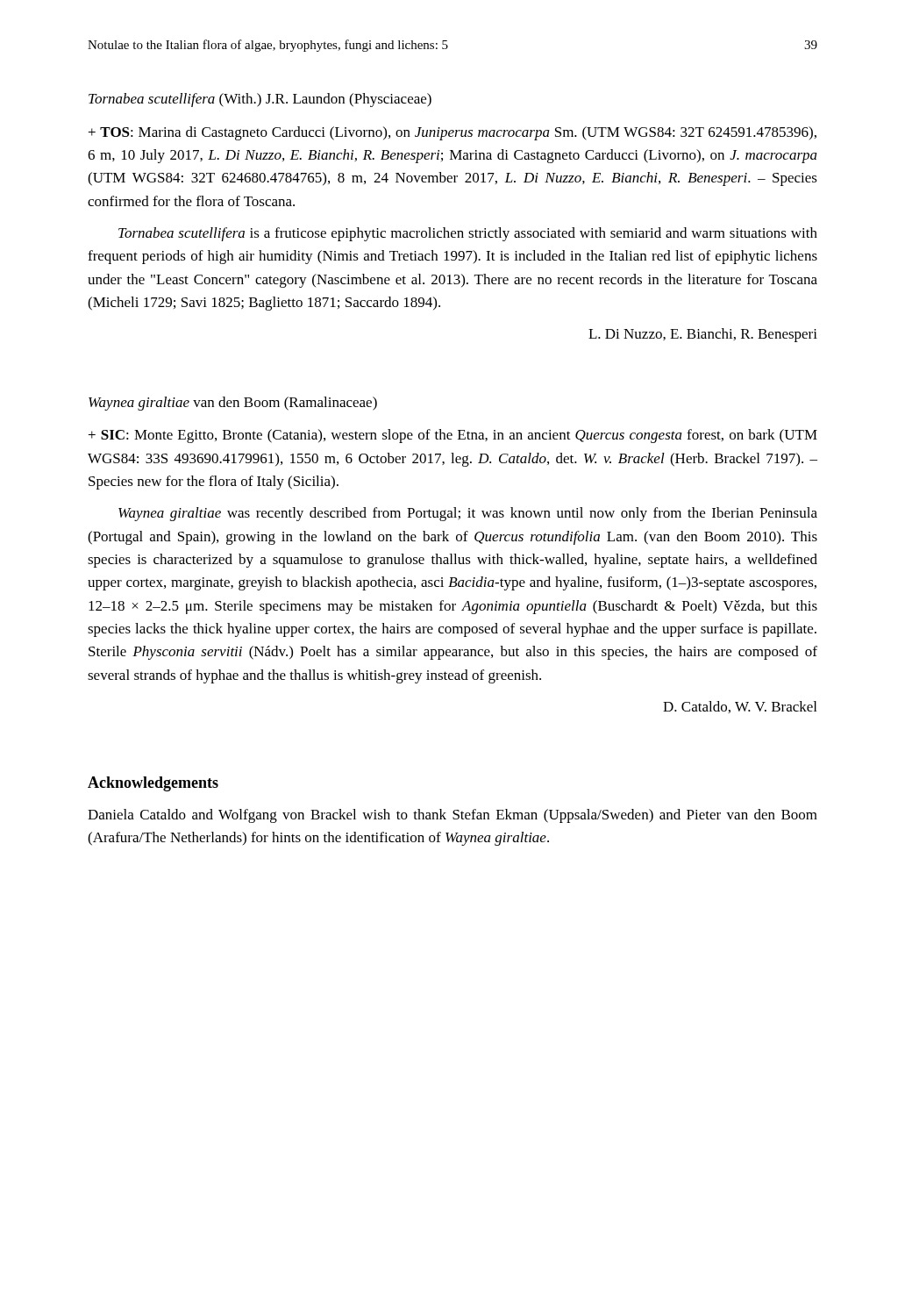Viewport: 905px width, 1316px height.
Task: Locate the block starting "+ SIC: Monte Egitto, Bronte (Catania),"
Action: [452, 458]
